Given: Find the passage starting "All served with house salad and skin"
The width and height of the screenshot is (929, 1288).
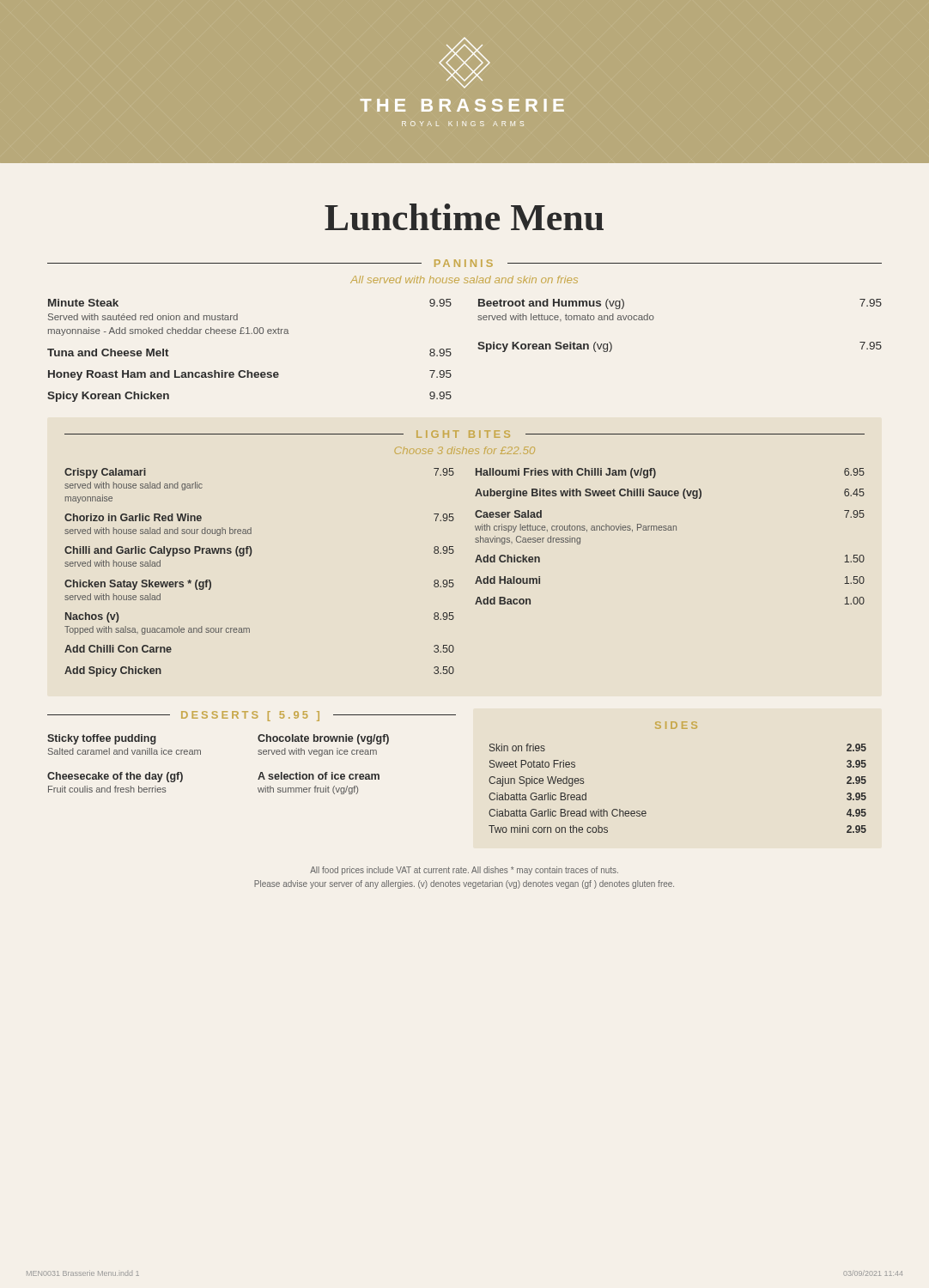Looking at the screenshot, I should click(x=464, y=279).
